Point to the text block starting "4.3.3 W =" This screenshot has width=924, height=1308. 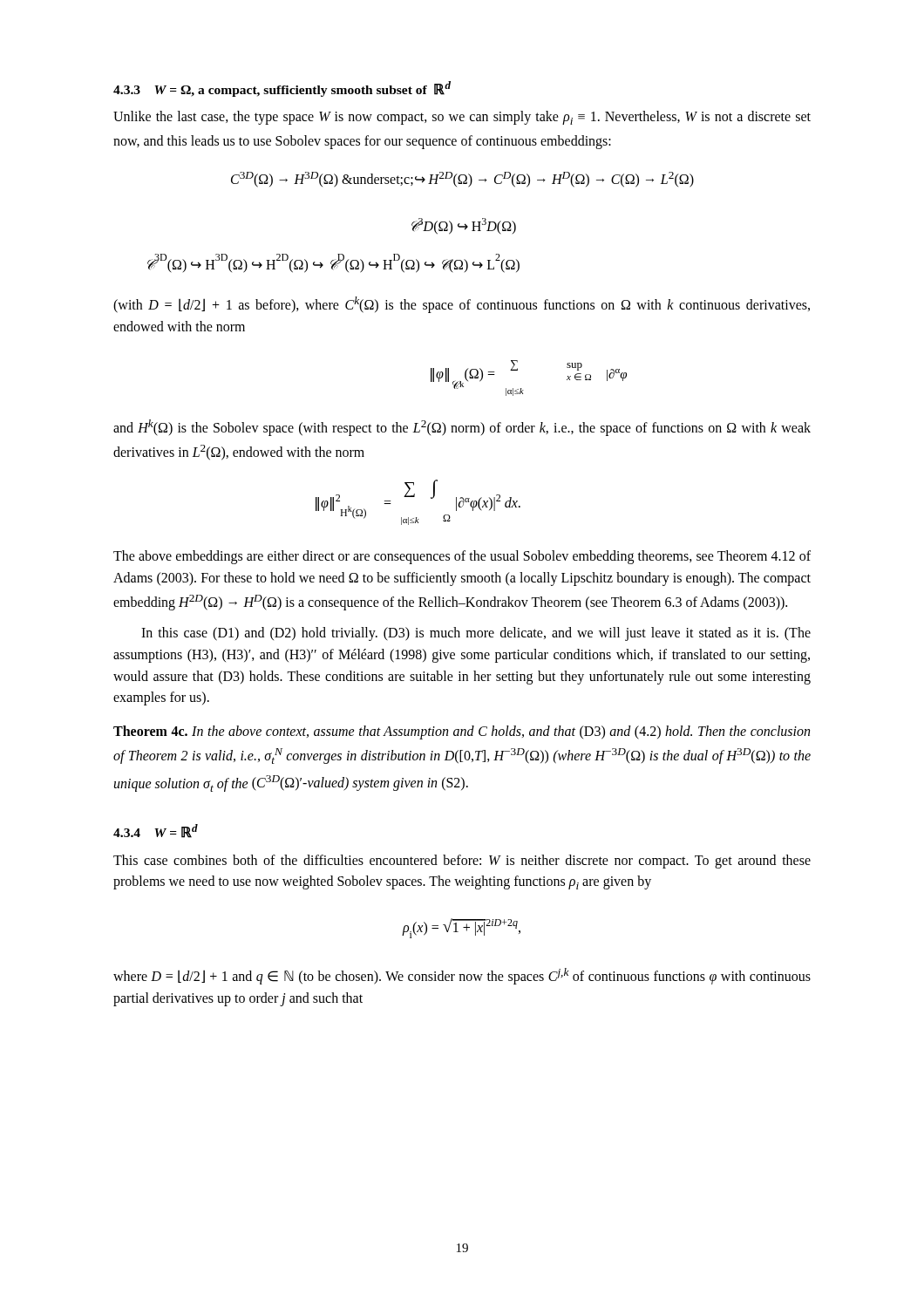tap(282, 88)
